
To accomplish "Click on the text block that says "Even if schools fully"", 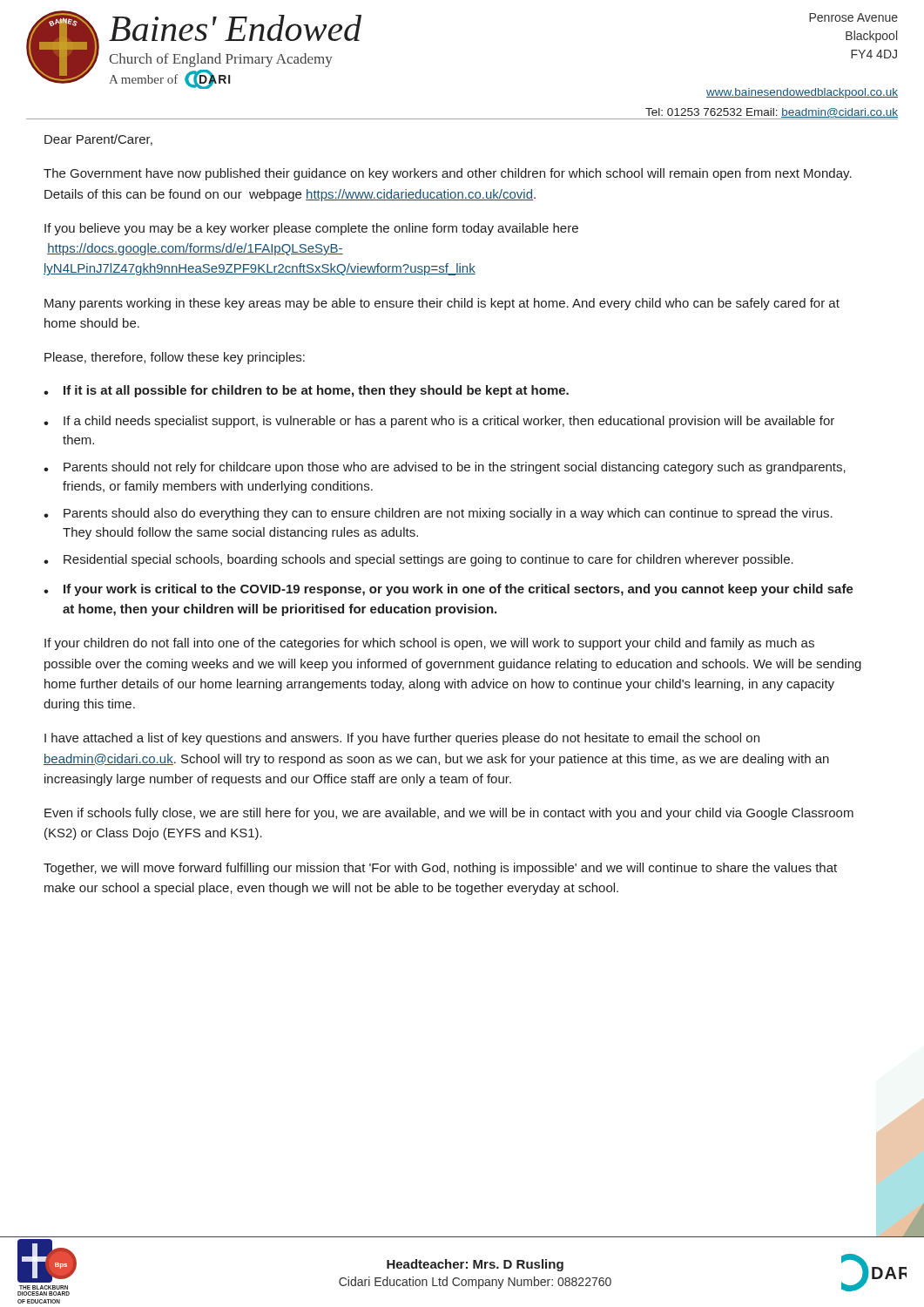I will [x=449, y=823].
